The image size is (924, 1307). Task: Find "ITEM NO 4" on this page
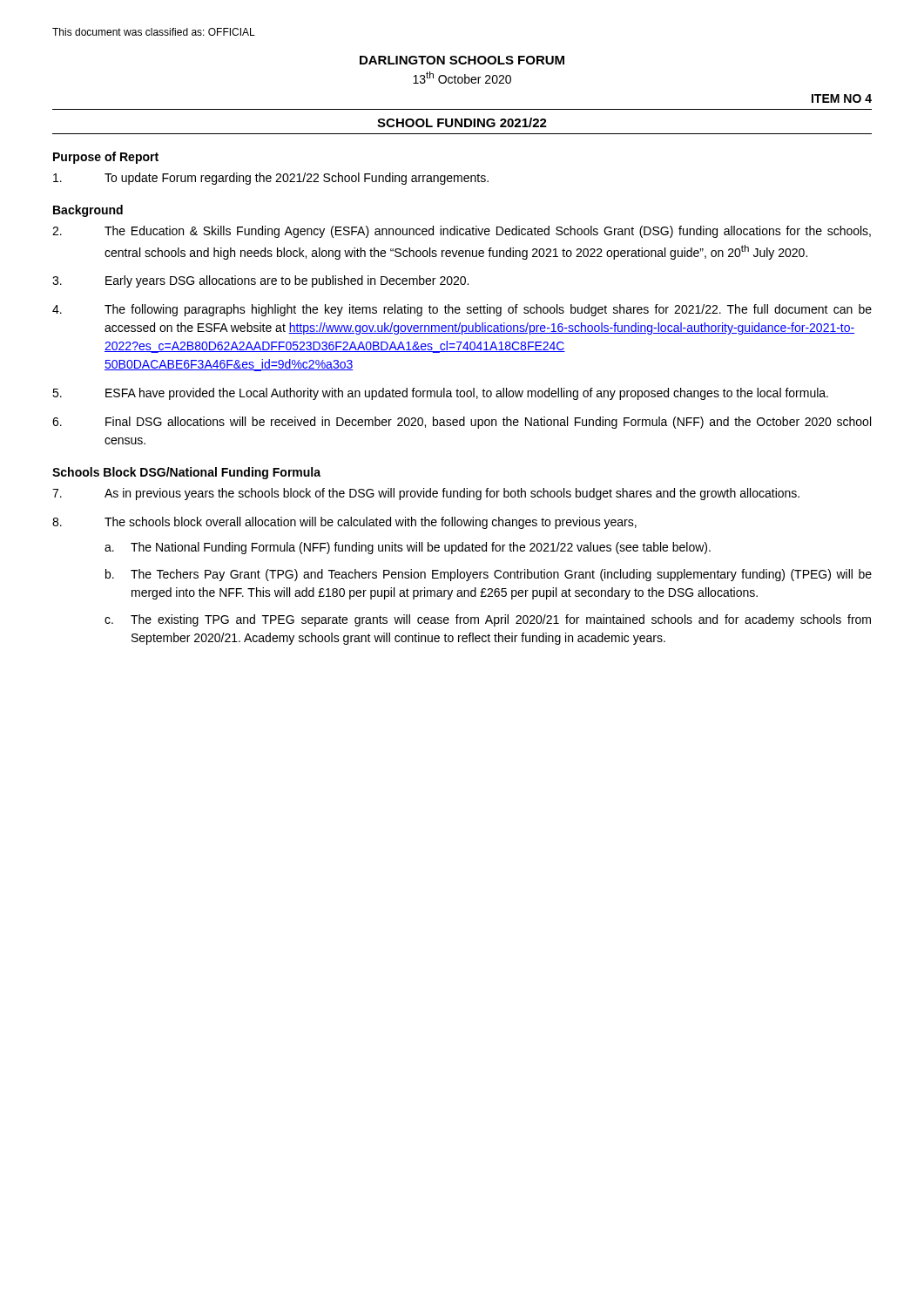[x=841, y=98]
